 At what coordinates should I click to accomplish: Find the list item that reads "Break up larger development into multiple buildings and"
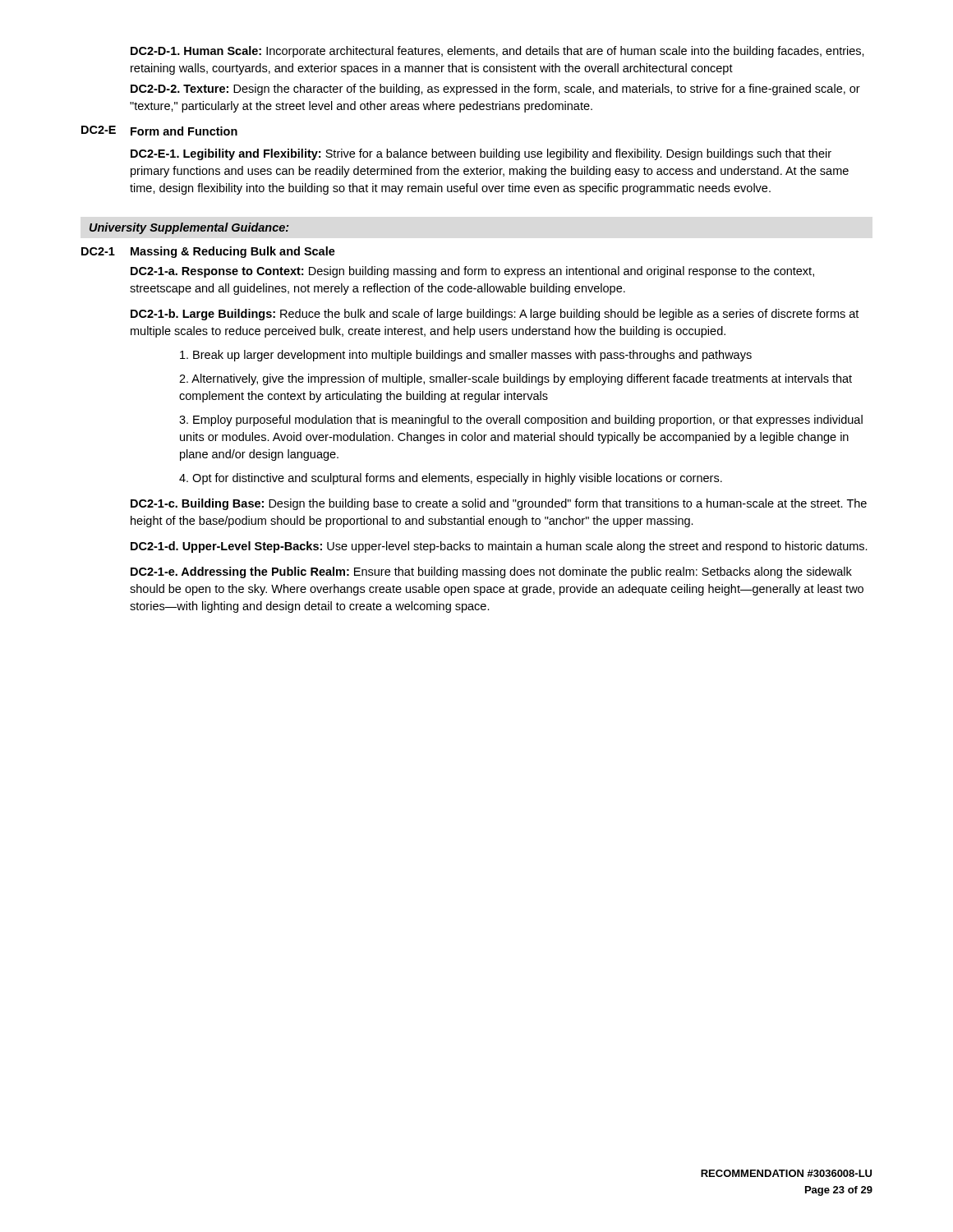tap(526, 355)
